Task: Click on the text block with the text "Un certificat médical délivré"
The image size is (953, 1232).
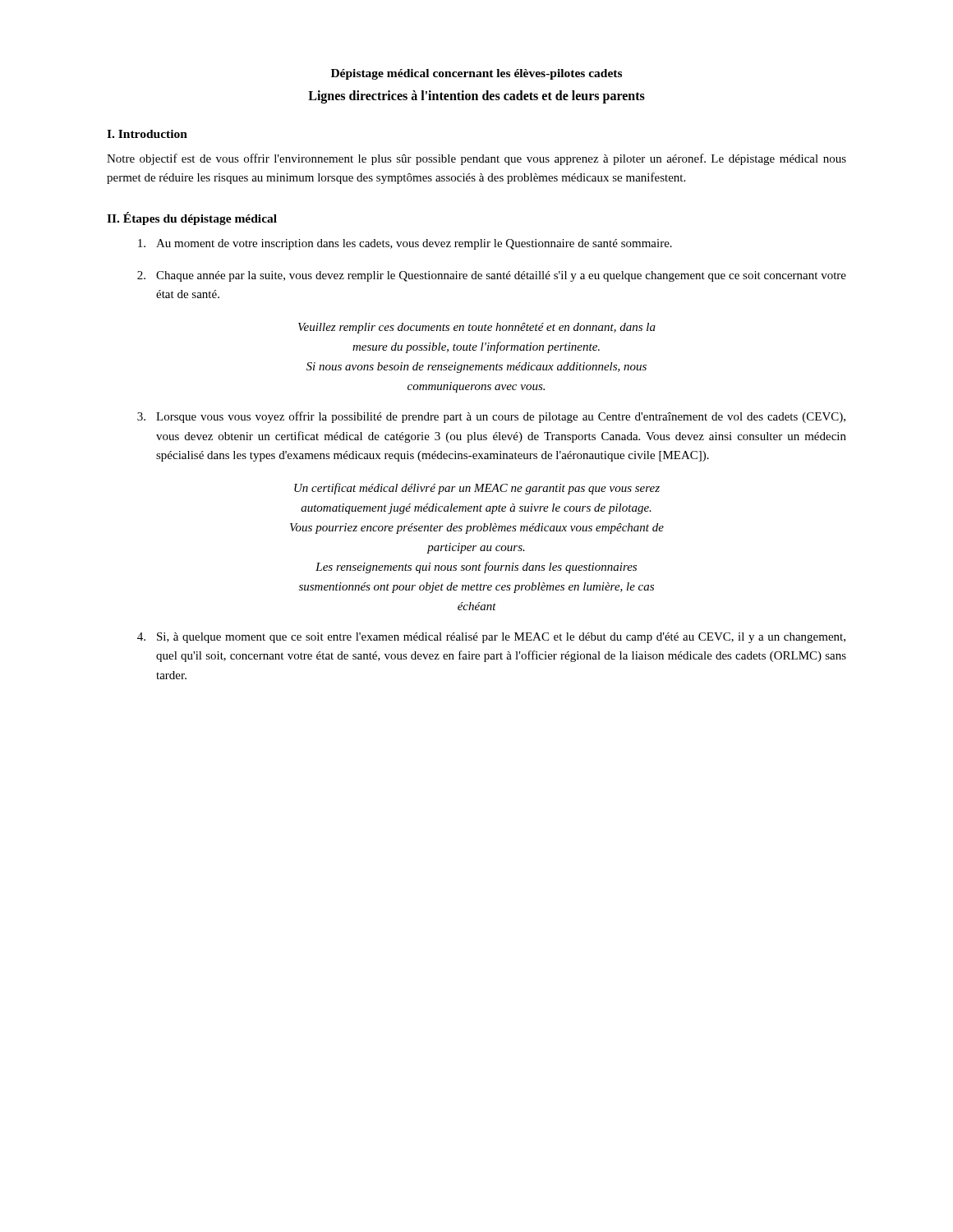Action: 476,547
